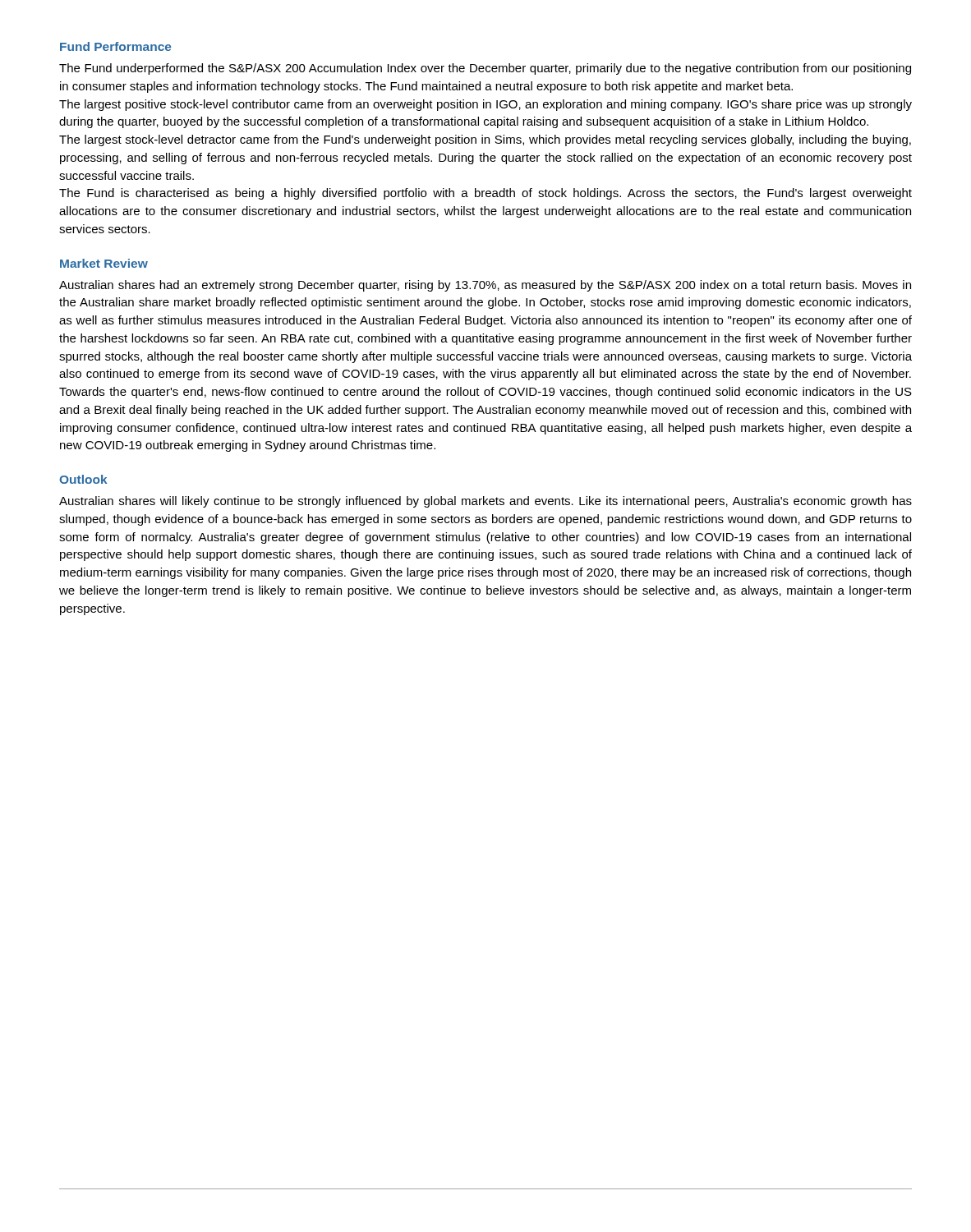Where is the passage that starts "Australian shares had an extremely"?
This screenshot has width=971, height=1232.
(x=486, y=365)
